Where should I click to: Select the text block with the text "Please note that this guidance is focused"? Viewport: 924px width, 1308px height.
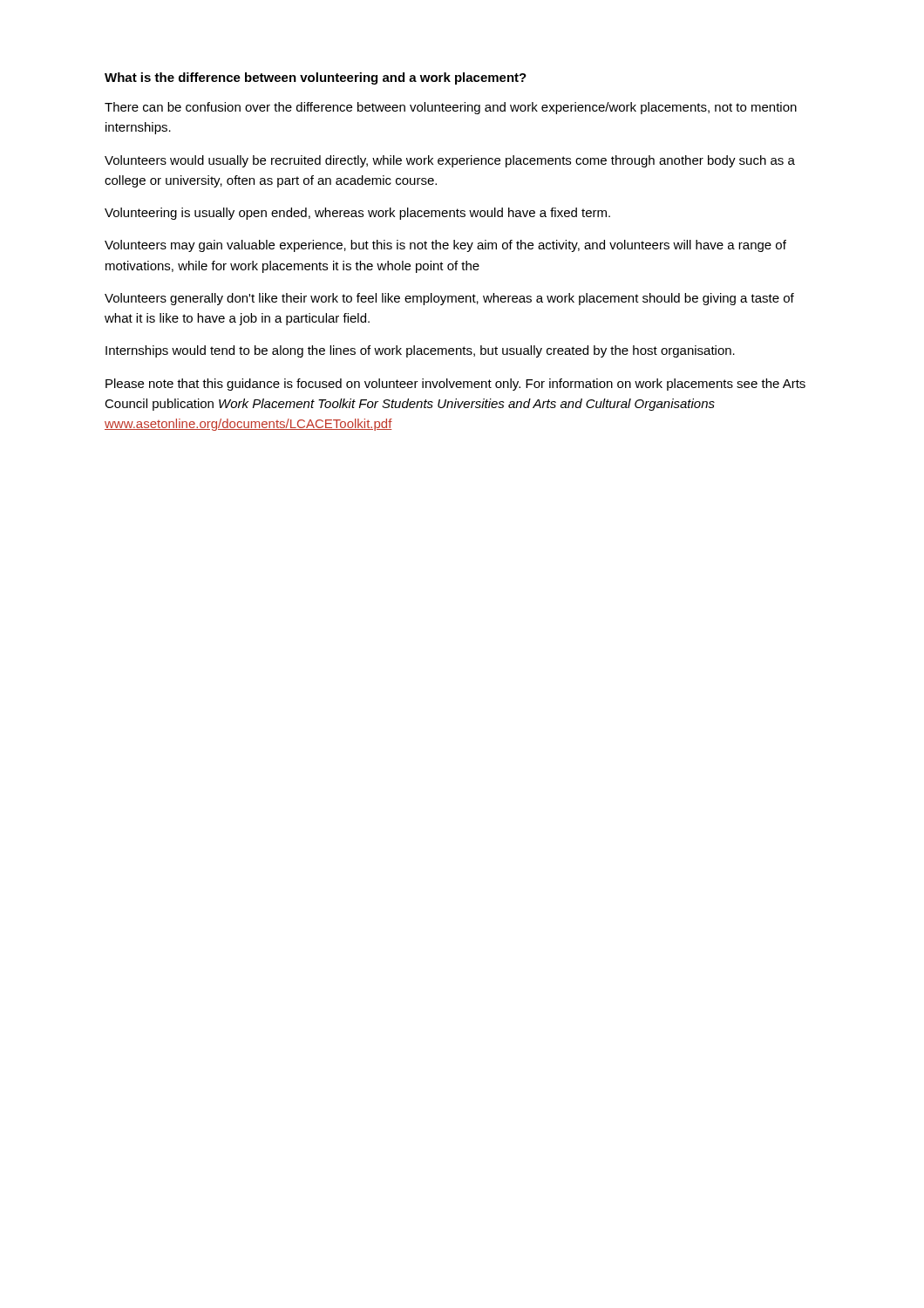point(455,403)
